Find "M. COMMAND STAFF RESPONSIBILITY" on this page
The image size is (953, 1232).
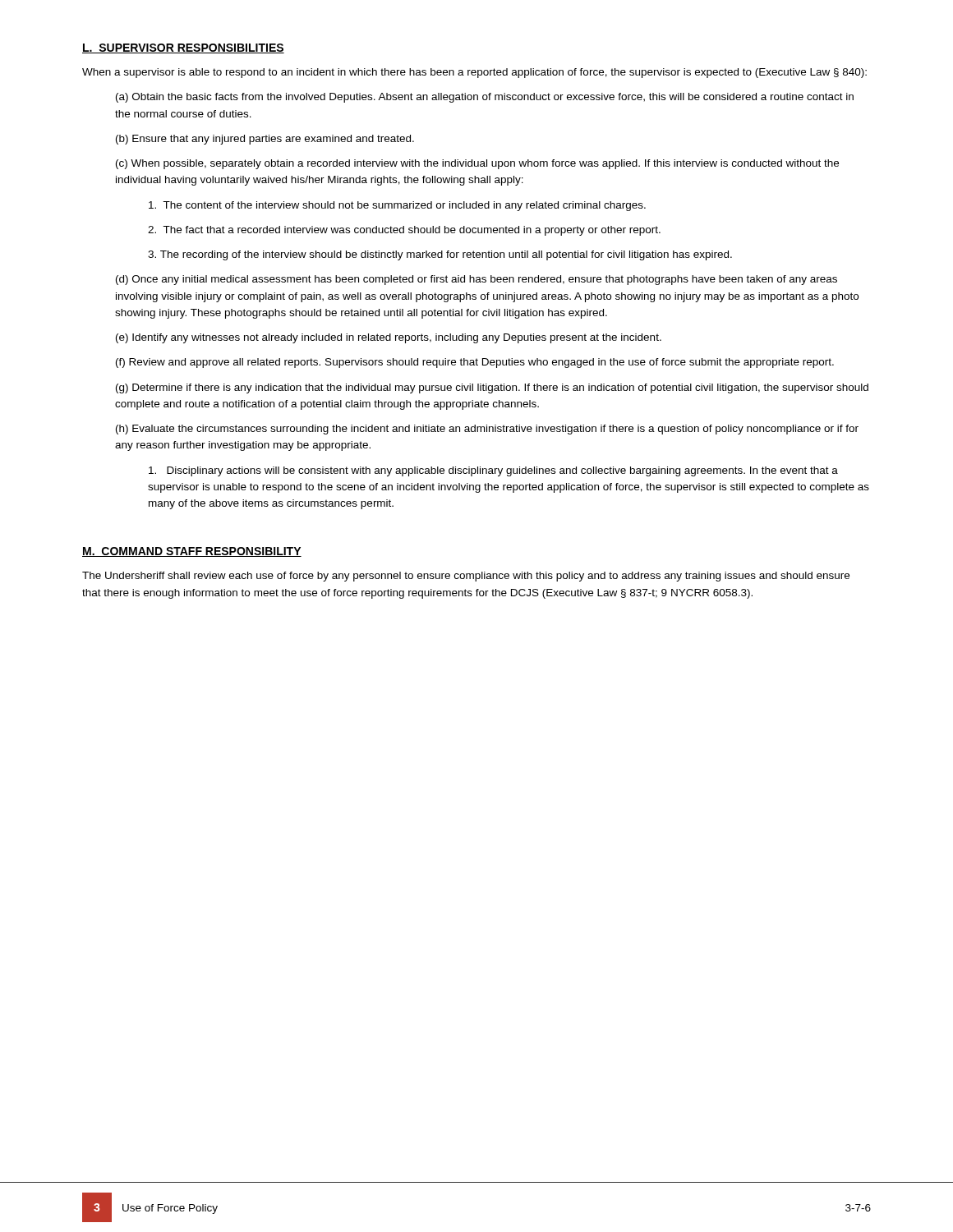tap(192, 551)
